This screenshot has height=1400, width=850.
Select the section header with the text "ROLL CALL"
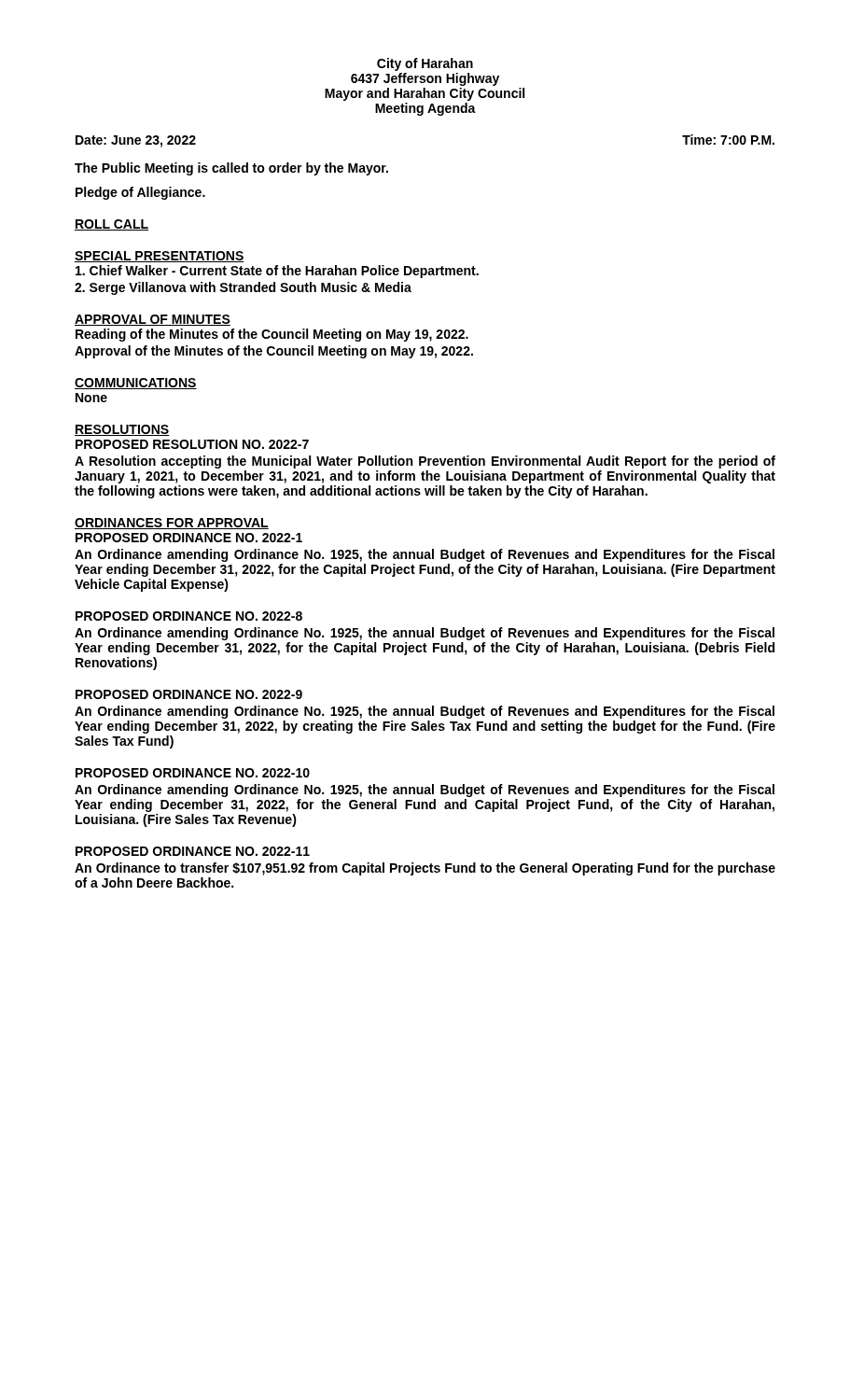coord(112,224)
